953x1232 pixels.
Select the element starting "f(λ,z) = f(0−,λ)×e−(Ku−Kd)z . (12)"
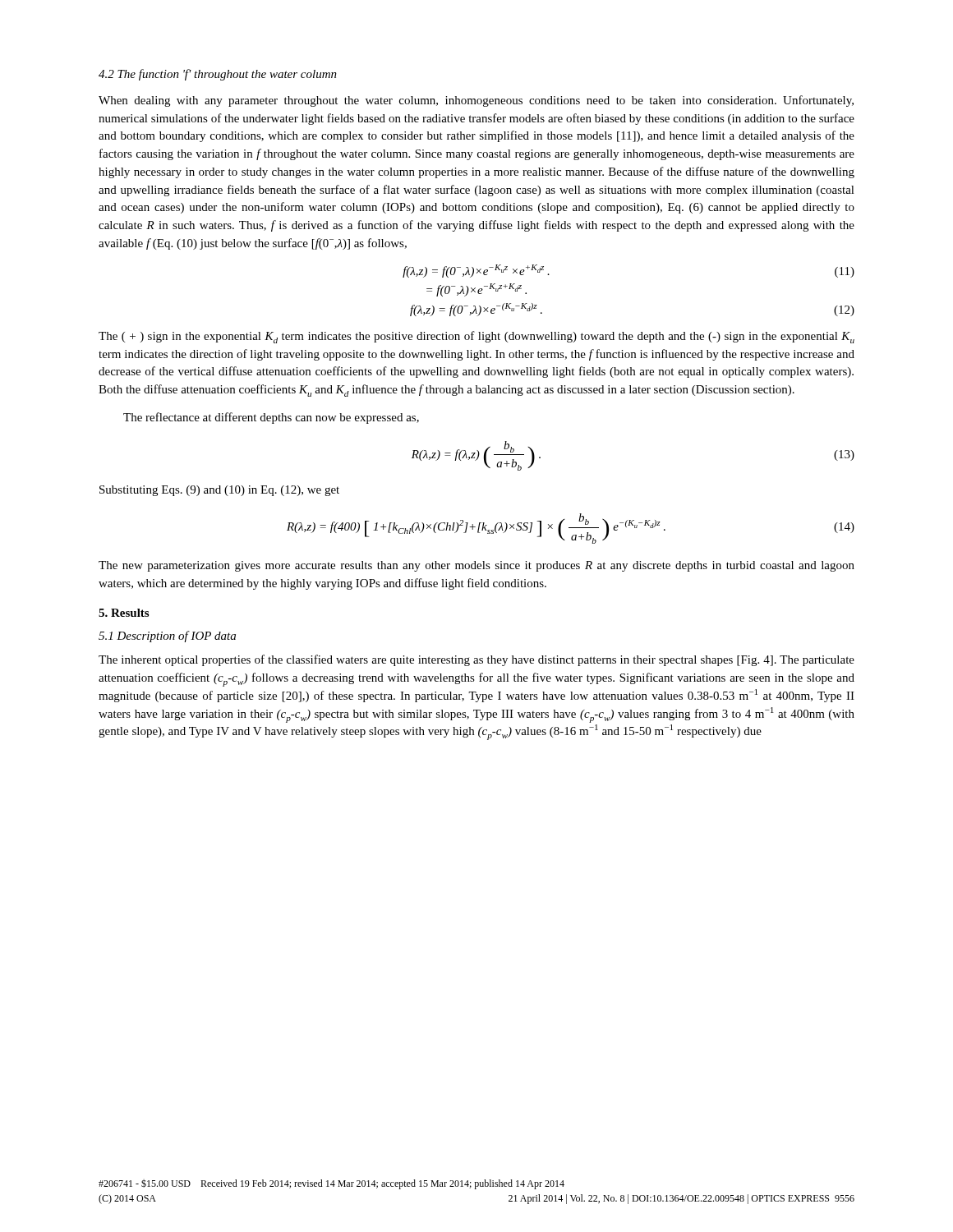click(x=475, y=309)
